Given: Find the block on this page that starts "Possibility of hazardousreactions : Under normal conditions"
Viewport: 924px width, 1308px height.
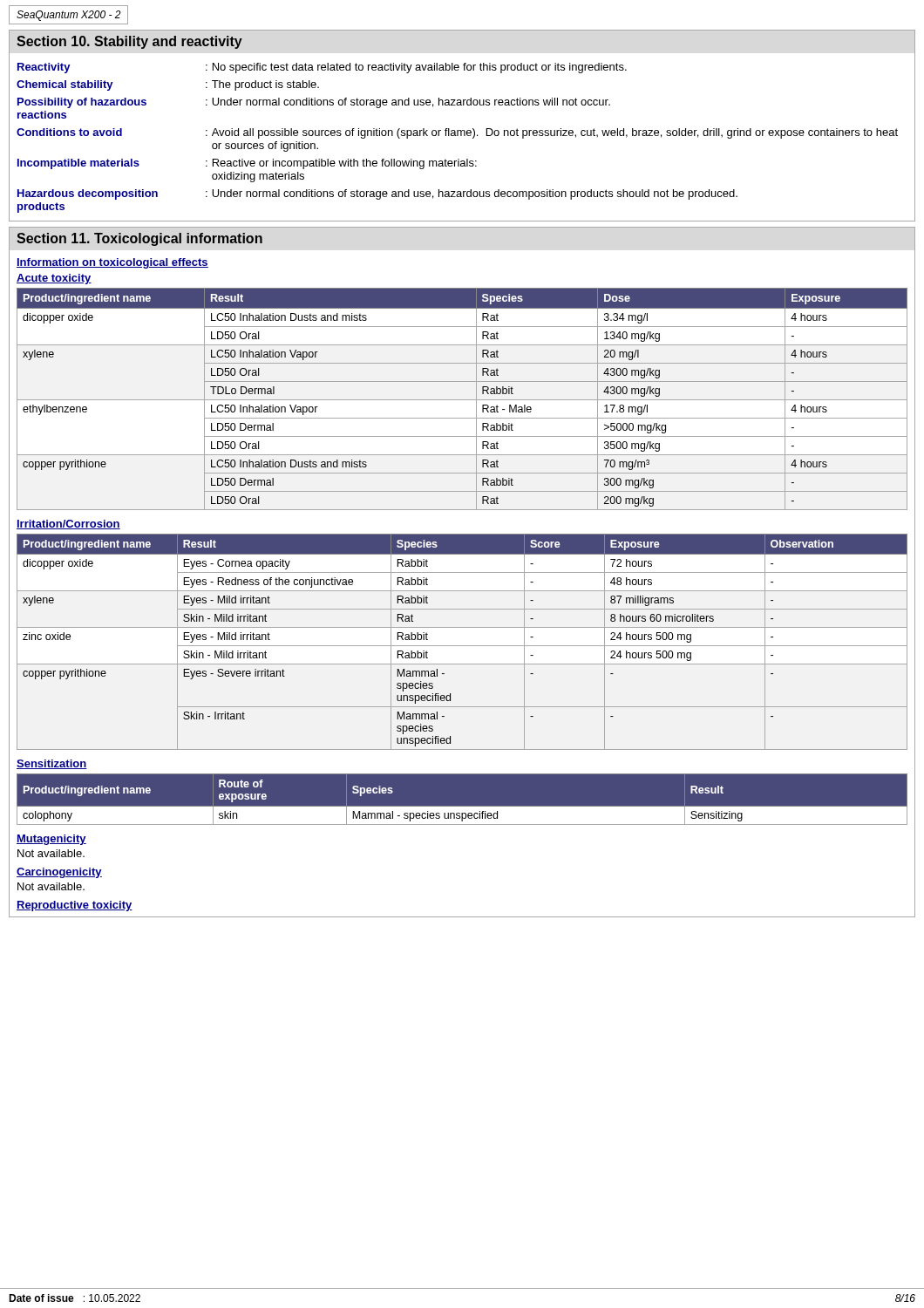Looking at the screenshot, I should [314, 108].
